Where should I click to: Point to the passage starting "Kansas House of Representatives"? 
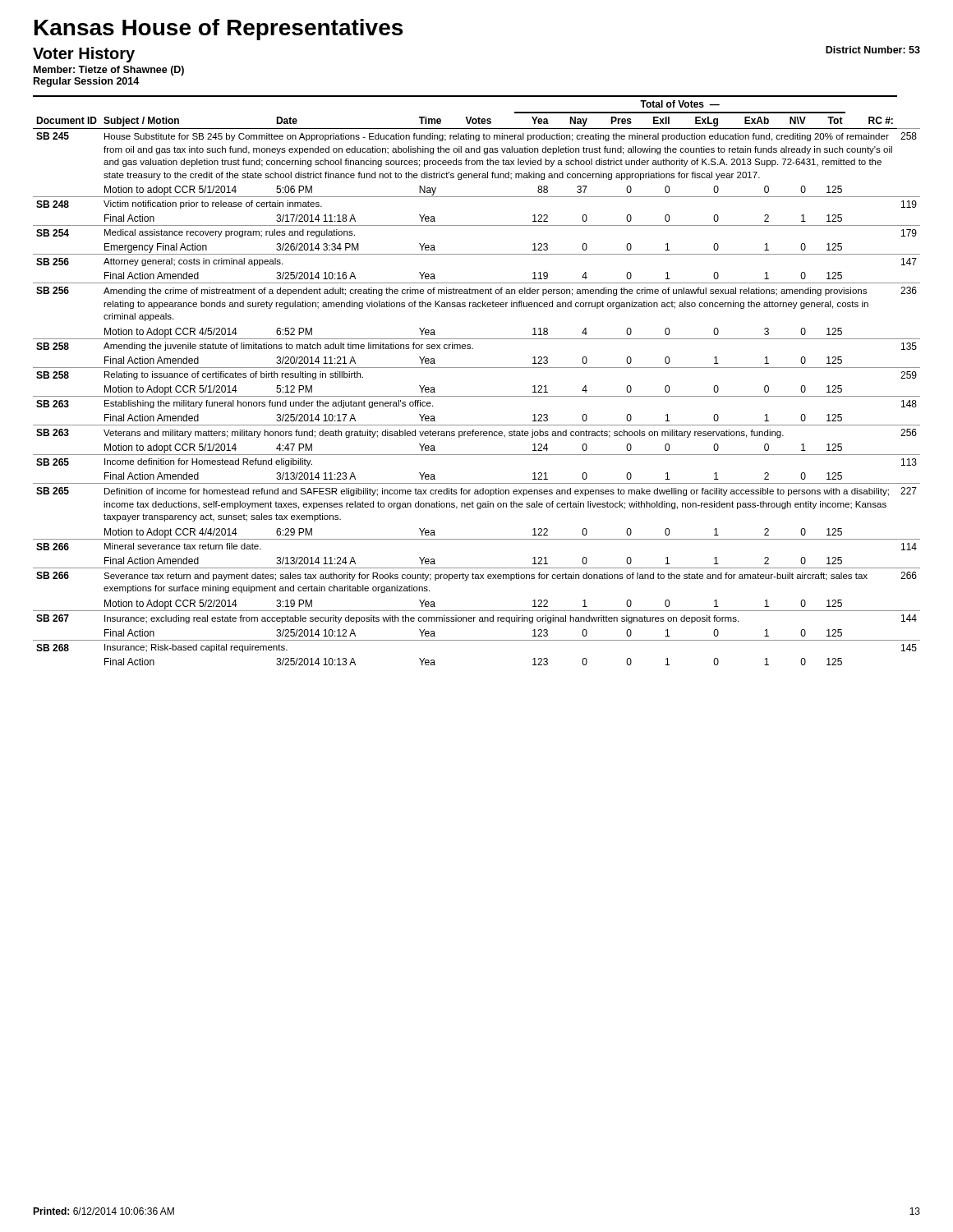pyautogui.click(x=218, y=28)
